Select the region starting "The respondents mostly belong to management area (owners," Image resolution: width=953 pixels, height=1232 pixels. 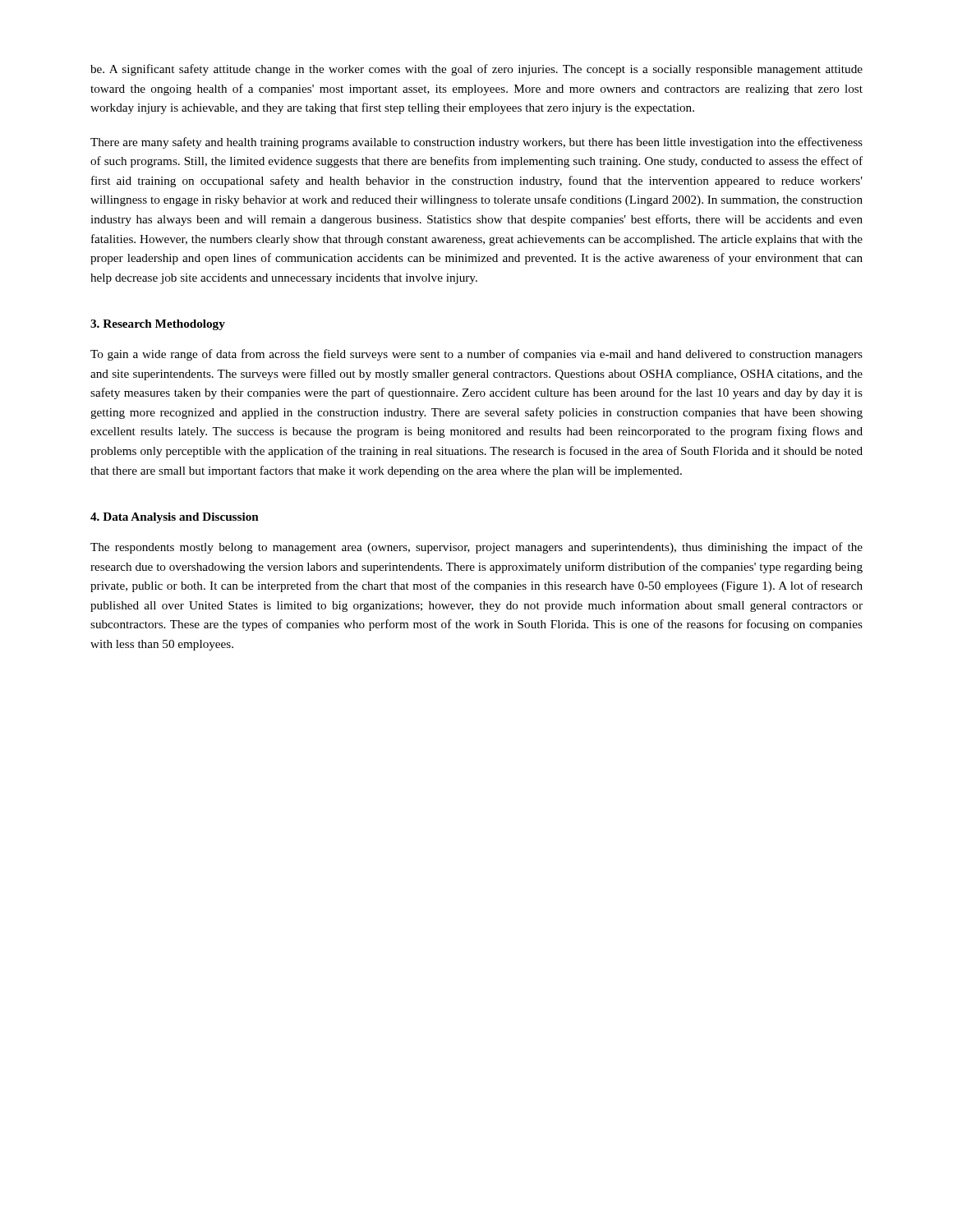tap(476, 595)
